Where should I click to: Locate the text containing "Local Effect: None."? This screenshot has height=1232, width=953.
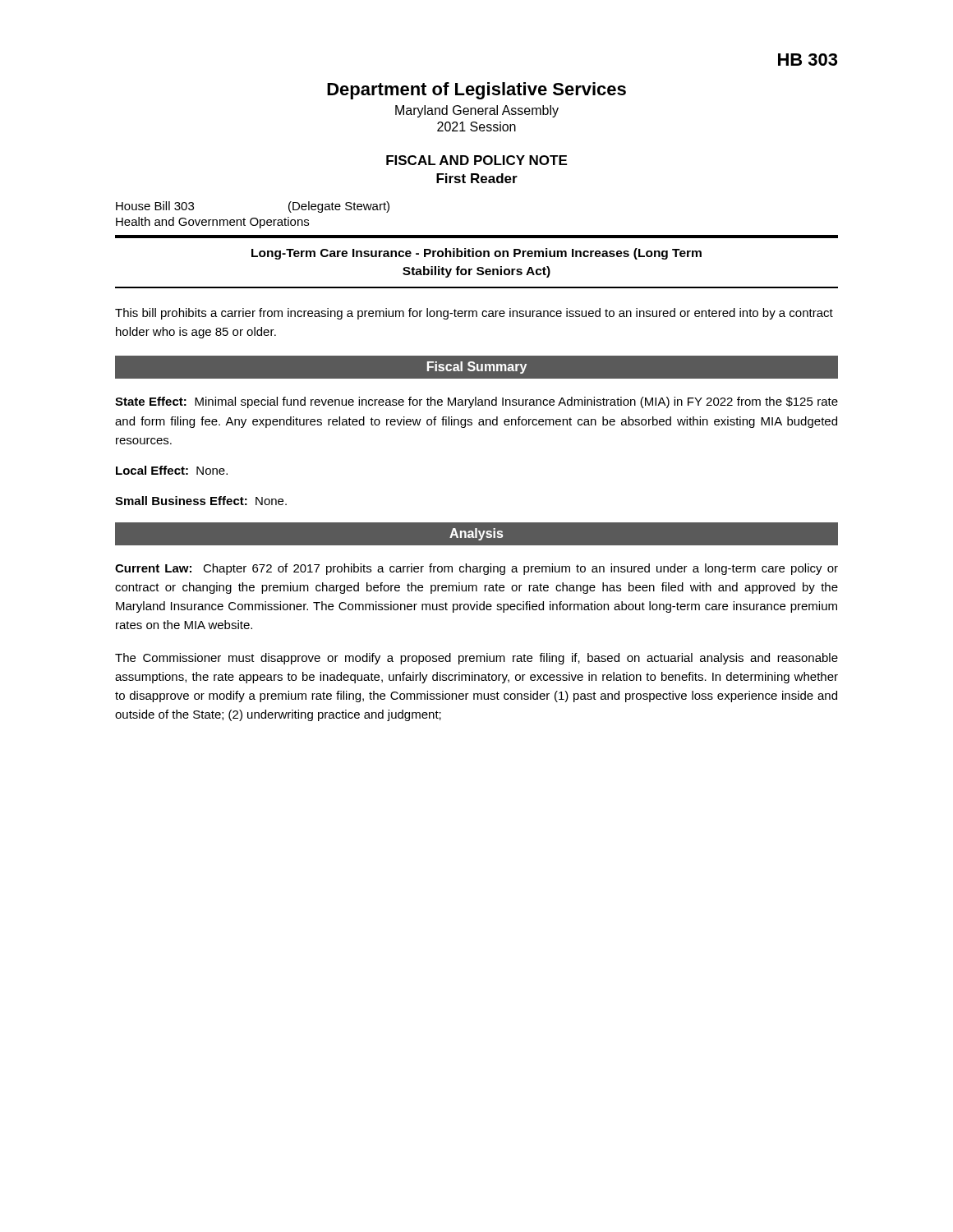coord(172,470)
